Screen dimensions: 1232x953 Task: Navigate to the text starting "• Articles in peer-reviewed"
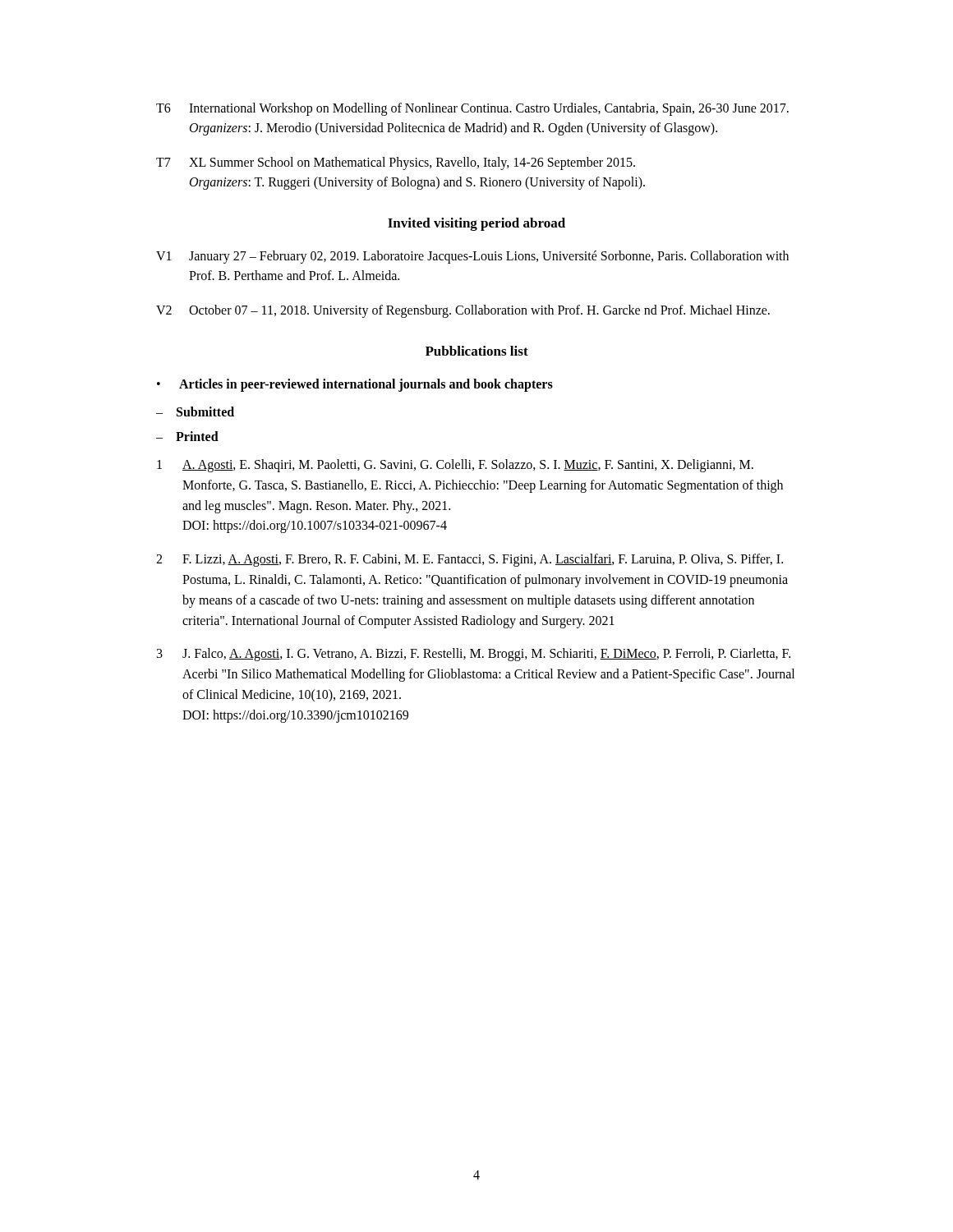(x=476, y=384)
